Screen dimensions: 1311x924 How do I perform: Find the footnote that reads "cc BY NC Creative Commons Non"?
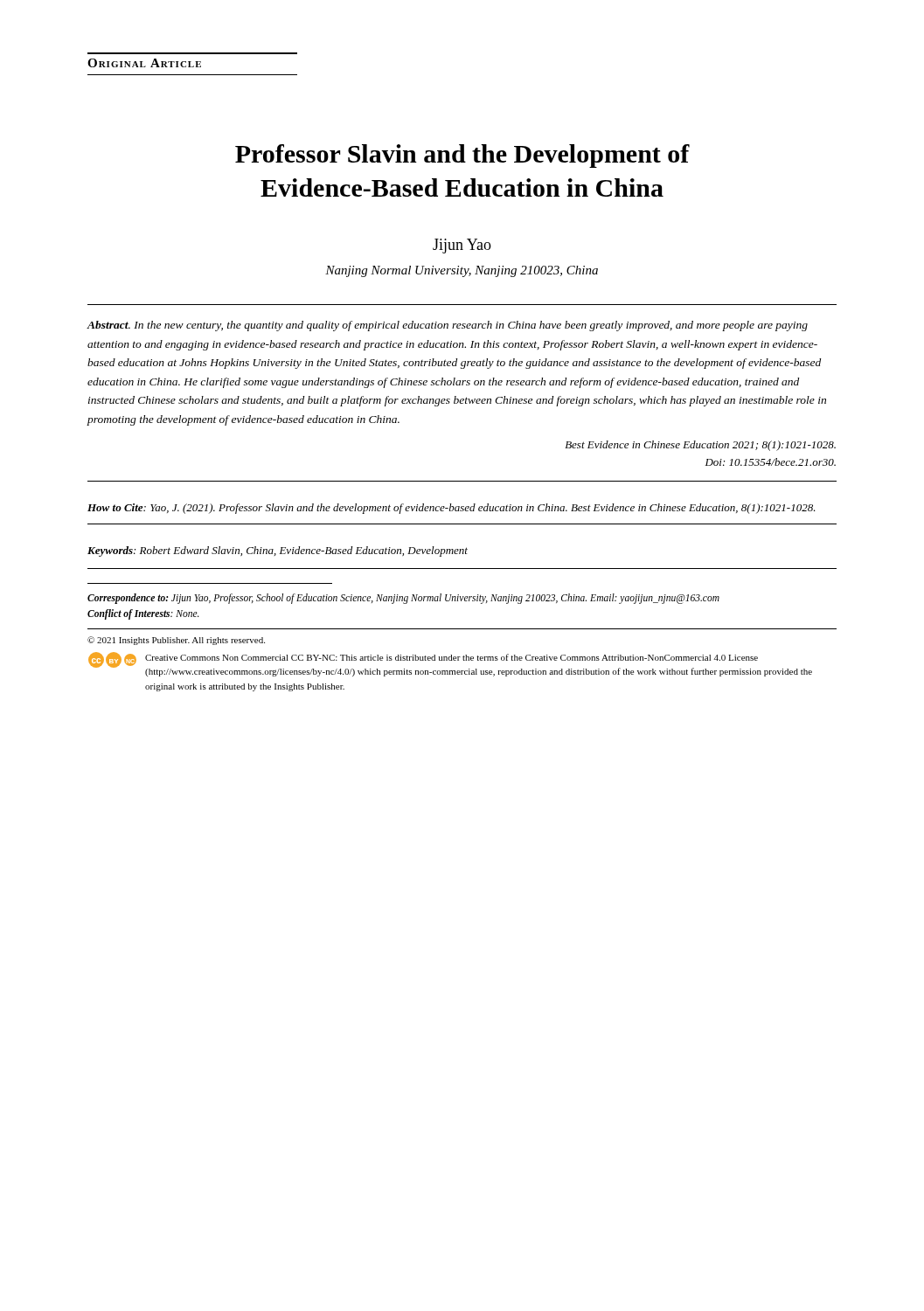point(462,672)
